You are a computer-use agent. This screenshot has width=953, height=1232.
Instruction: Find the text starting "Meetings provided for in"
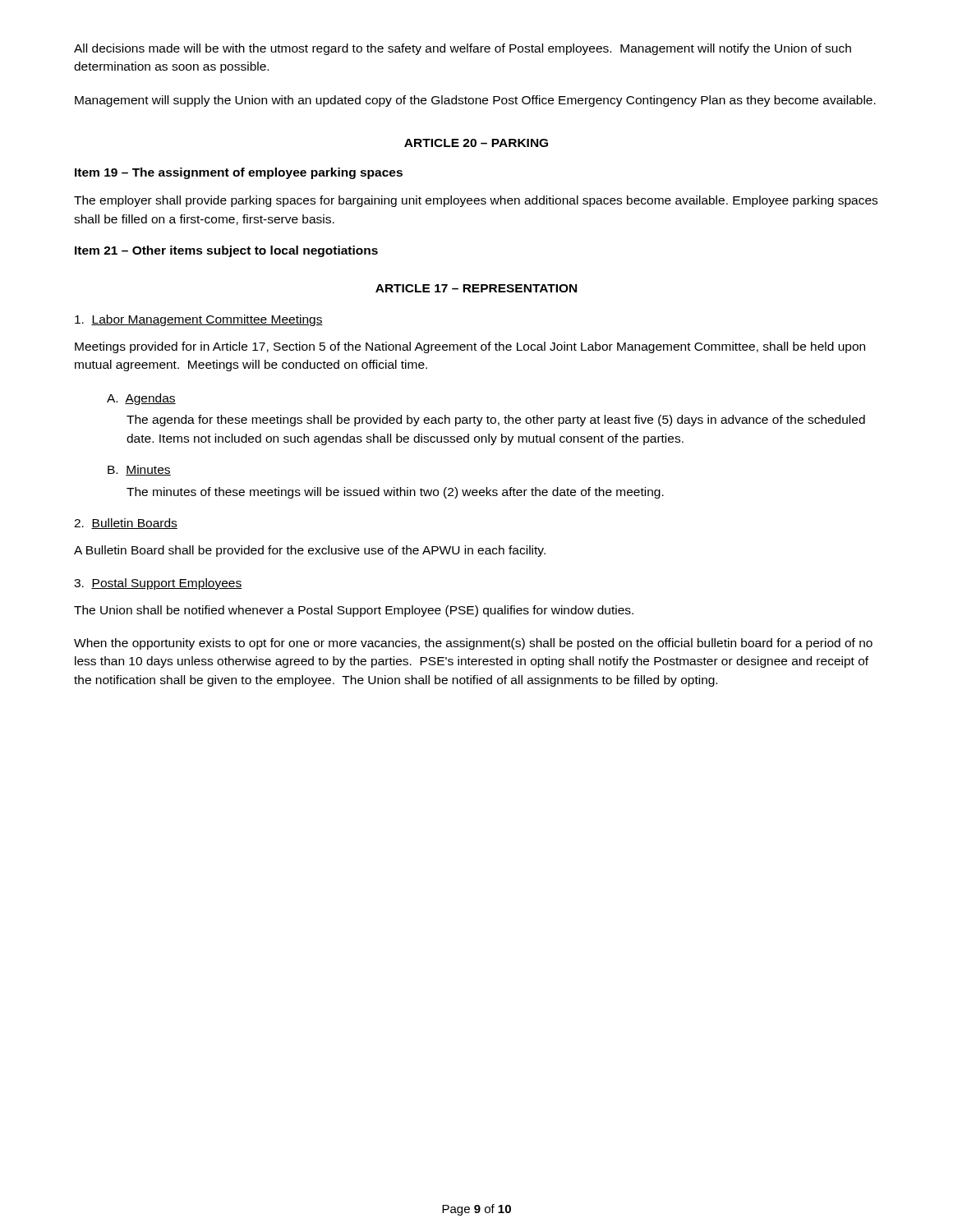pos(470,355)
